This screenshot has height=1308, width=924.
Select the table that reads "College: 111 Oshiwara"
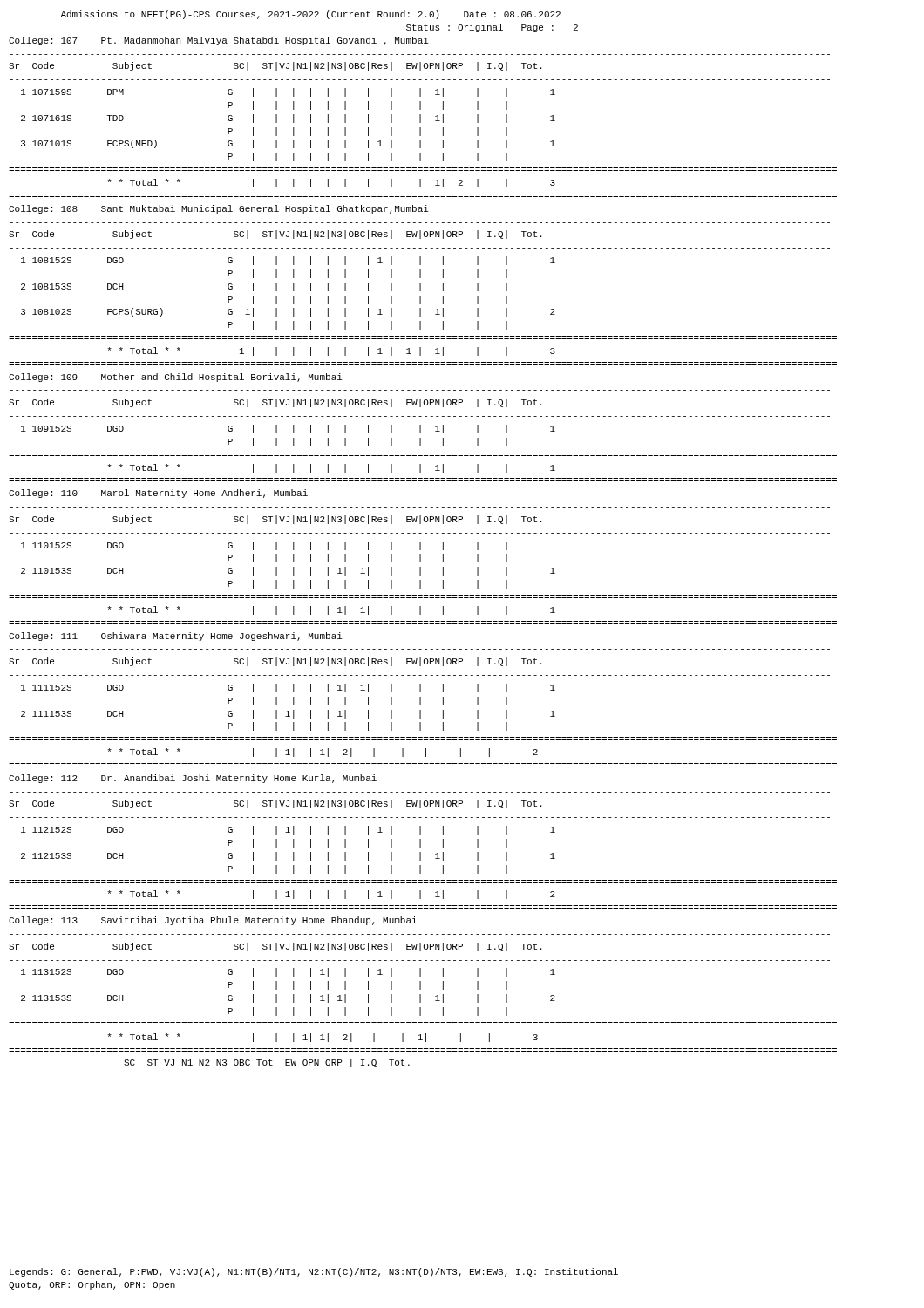pyautogui.click(x=462, y=701)
